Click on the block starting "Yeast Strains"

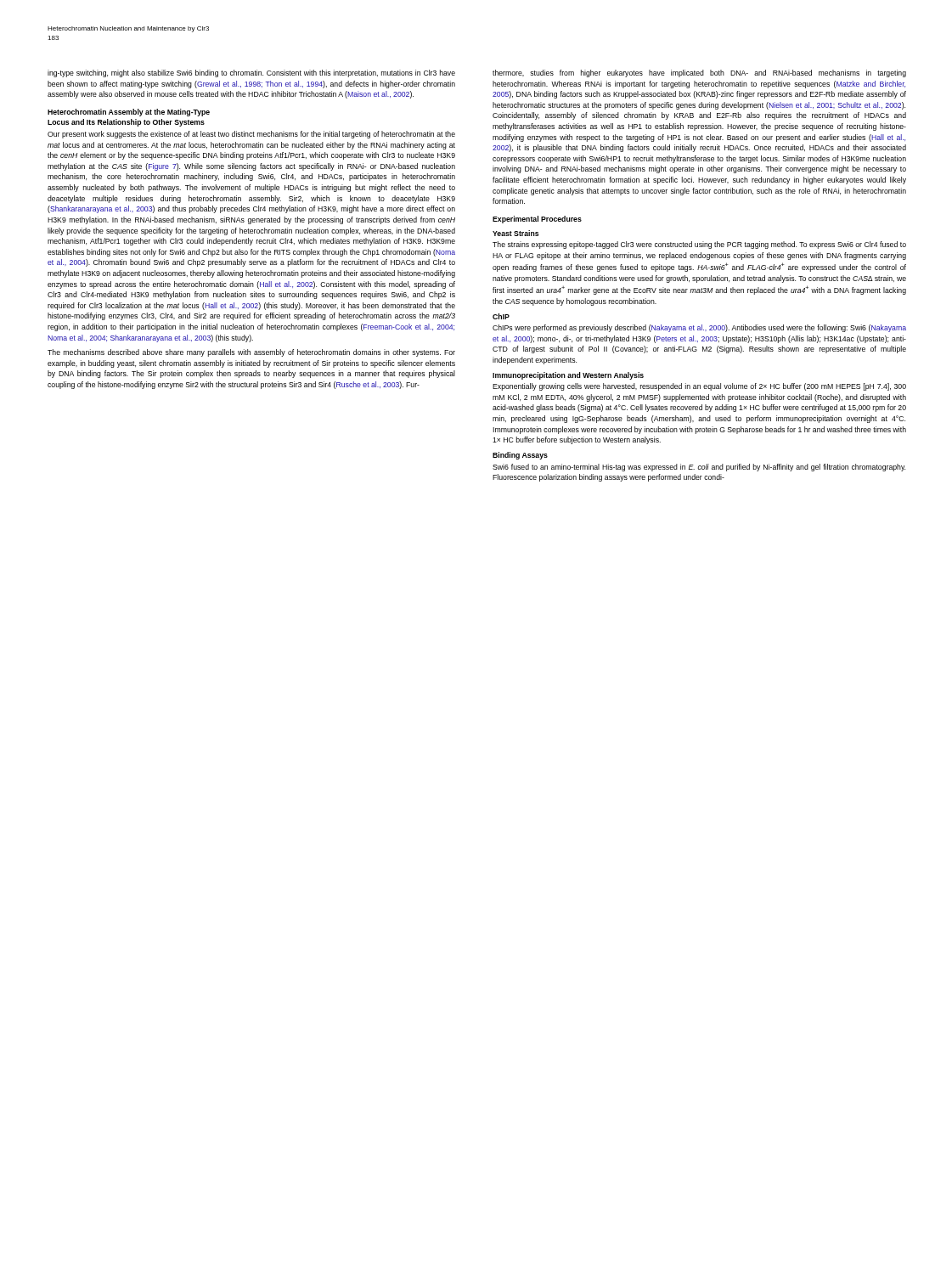(x=699, y=233)
